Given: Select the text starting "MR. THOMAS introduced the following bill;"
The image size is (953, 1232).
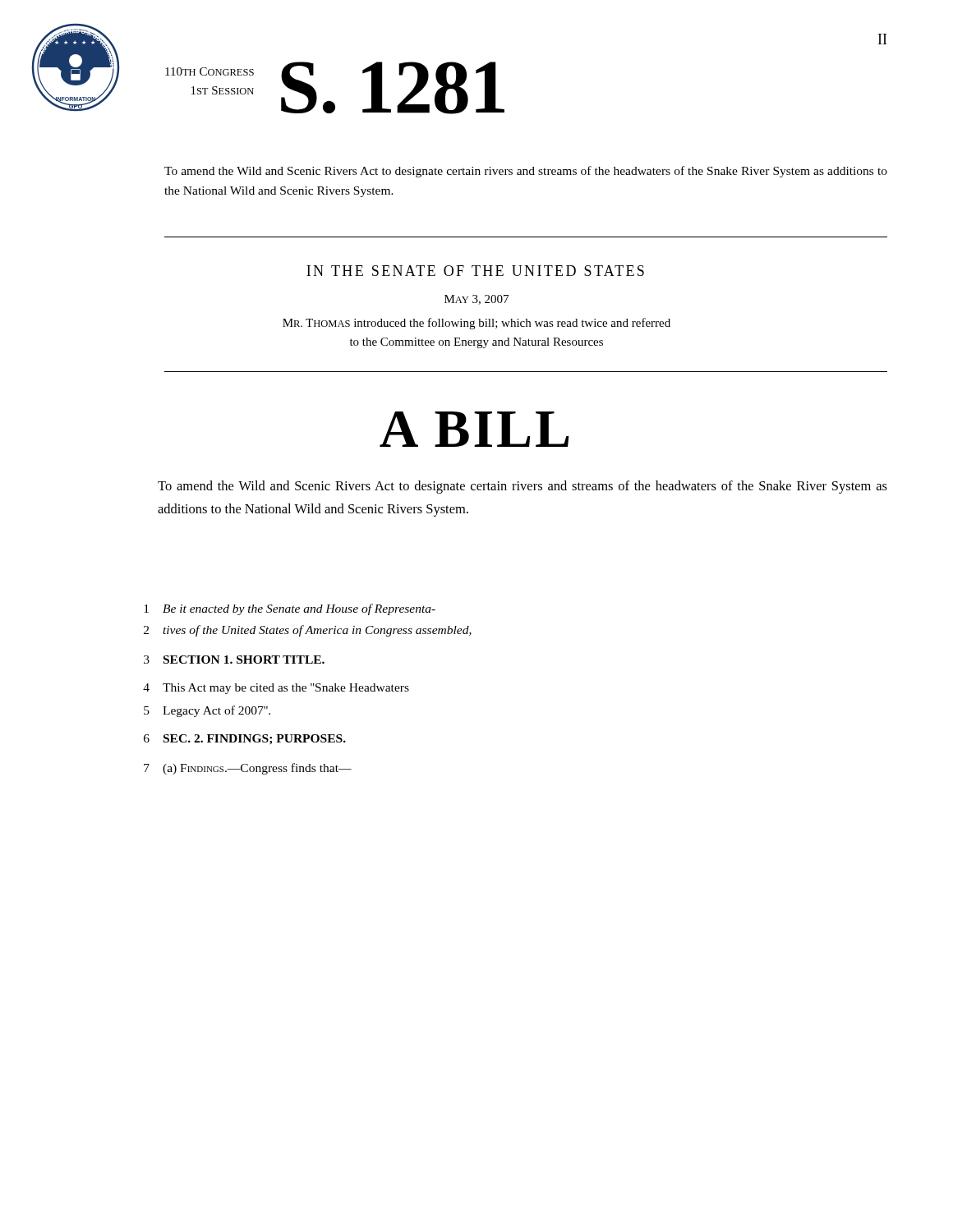Looking at the screenshot, I should click(476, 332).
